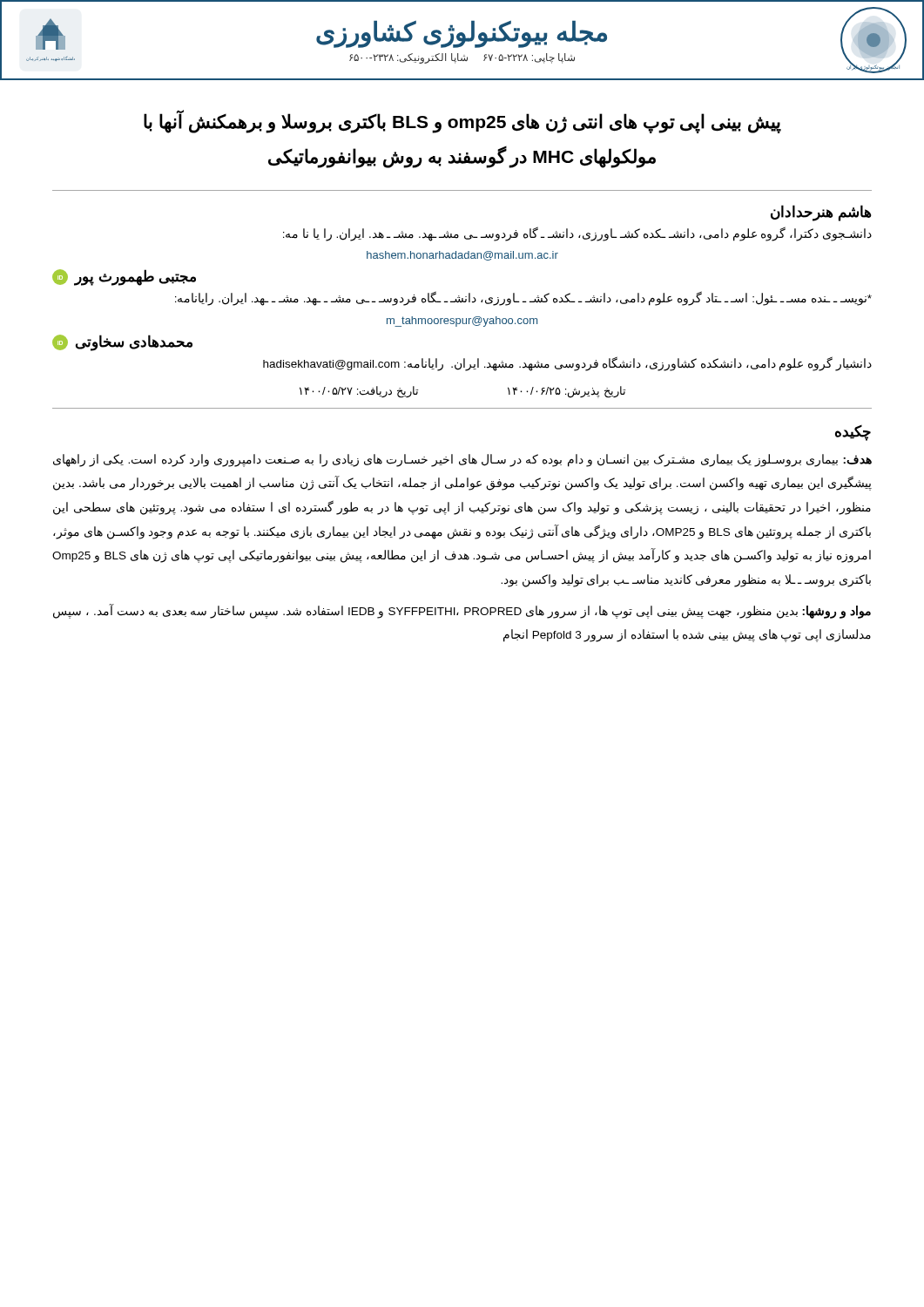Where does it say "مجتبی طهمورث پور iD"?
Image resolution: width=924 pixels, height=1307 pixels.
pyautogui.click(x=125, y=277)
